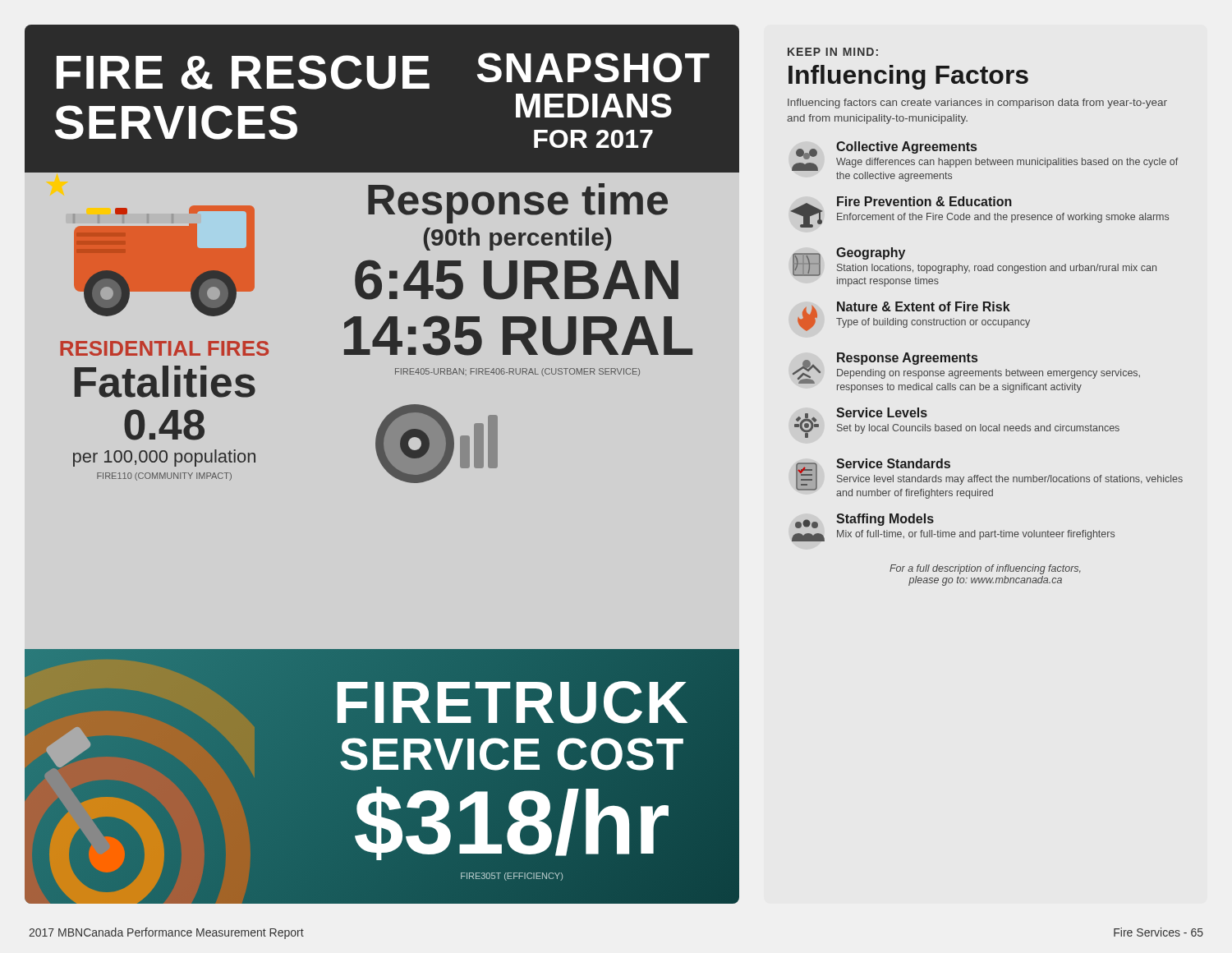The height and width of the screenshot is (953, 1232).
Task: Click the passage that begins "Service Standards Service"
Action: 986,478
